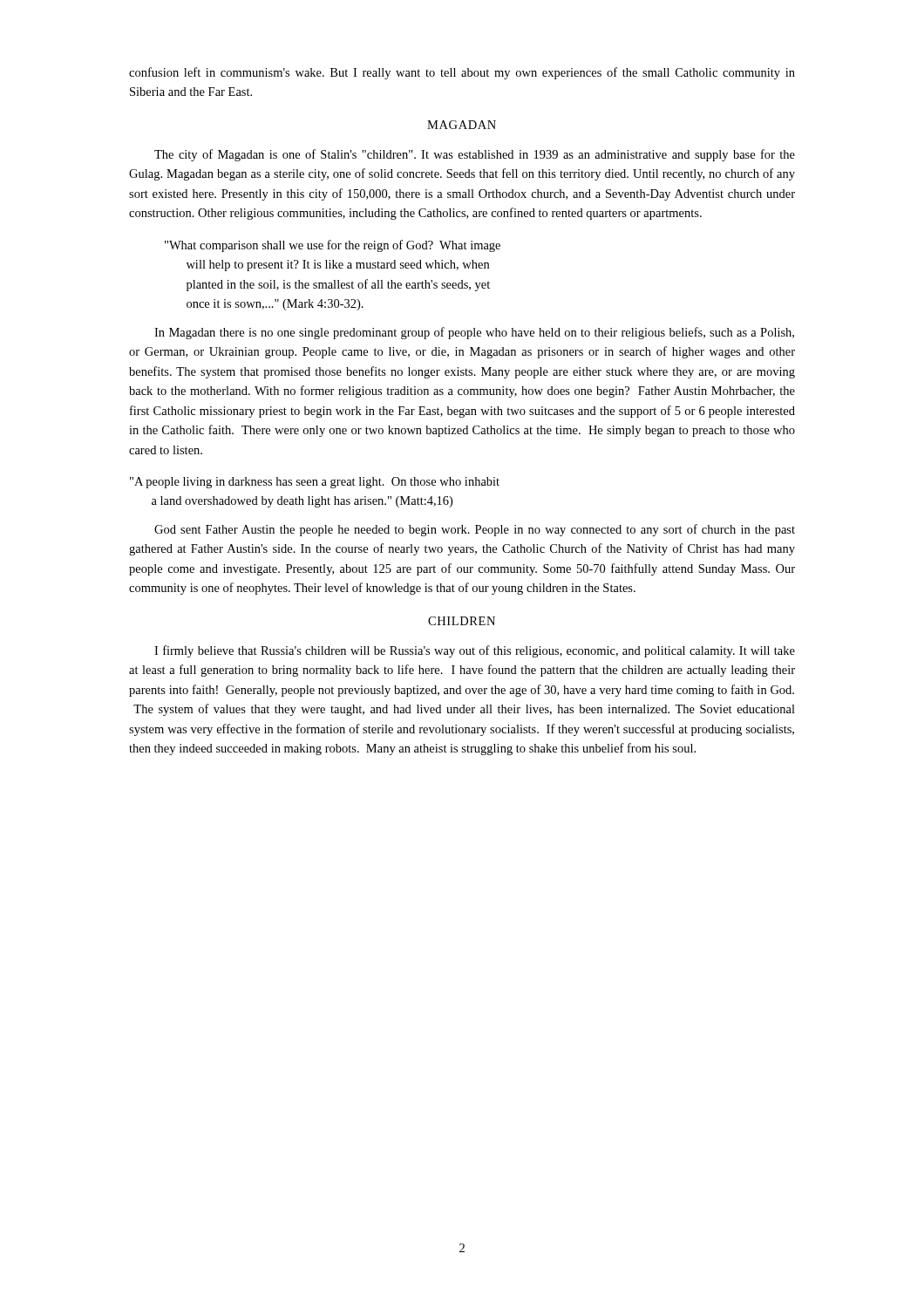
Task: Locate the text block containing "I firmly believe that Russia's"
Action: pos(462,700)
